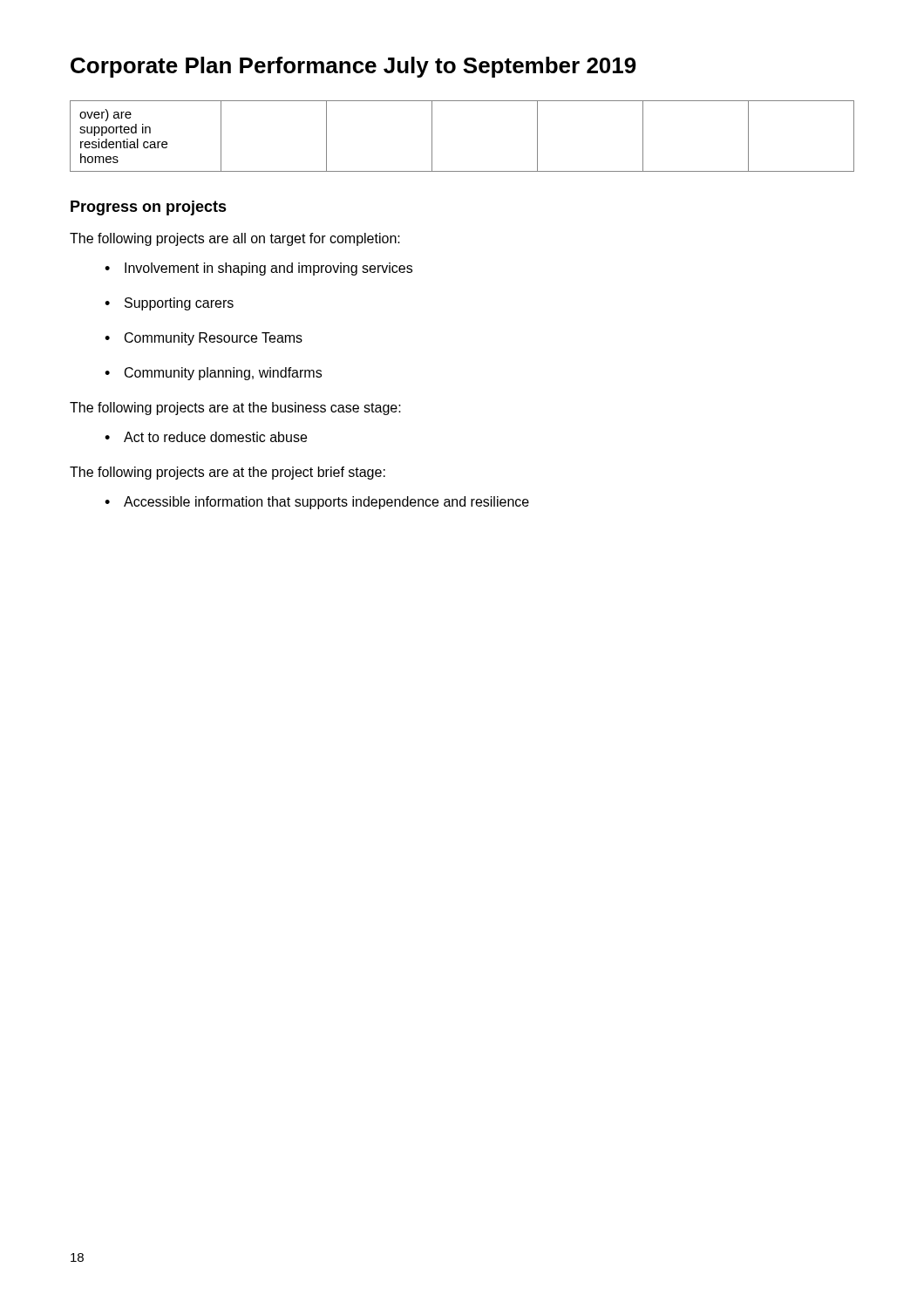Select the section header
This screenshot has height=1308, width=924.
point(148,207)
